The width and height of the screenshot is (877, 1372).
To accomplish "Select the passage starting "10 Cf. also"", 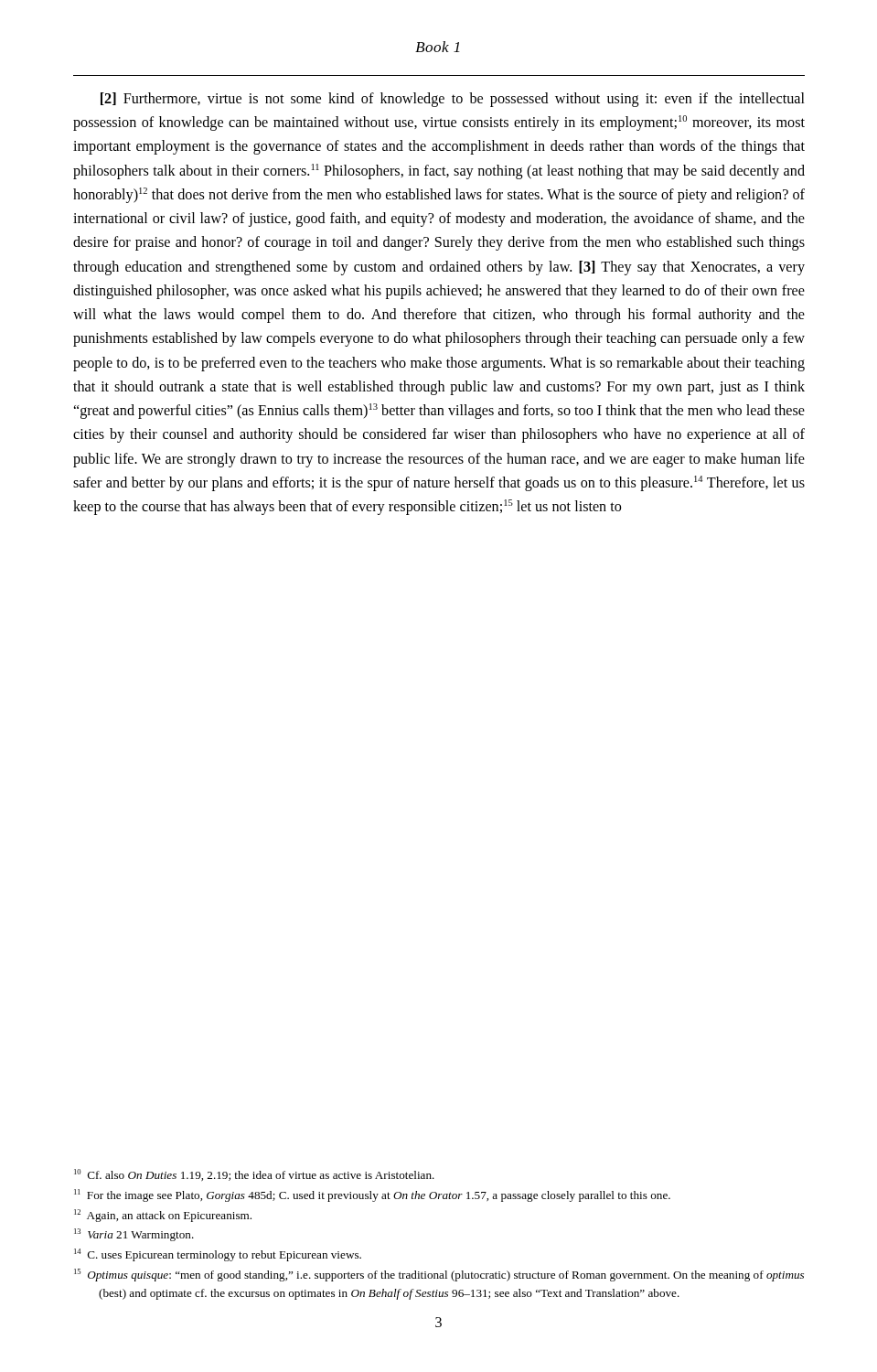I will 254,1174.
